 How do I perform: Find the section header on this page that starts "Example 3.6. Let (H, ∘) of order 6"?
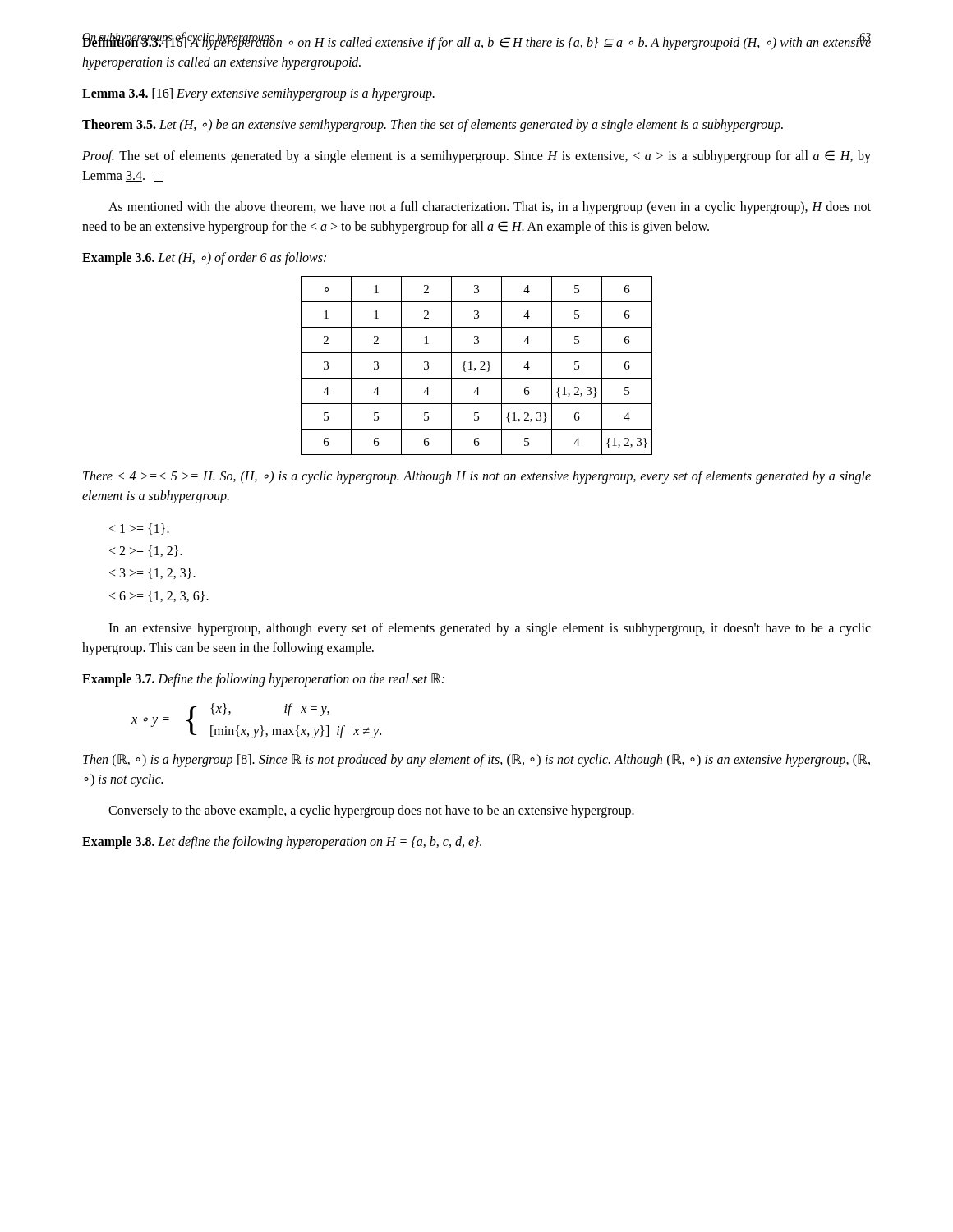[x=204, y=259]
